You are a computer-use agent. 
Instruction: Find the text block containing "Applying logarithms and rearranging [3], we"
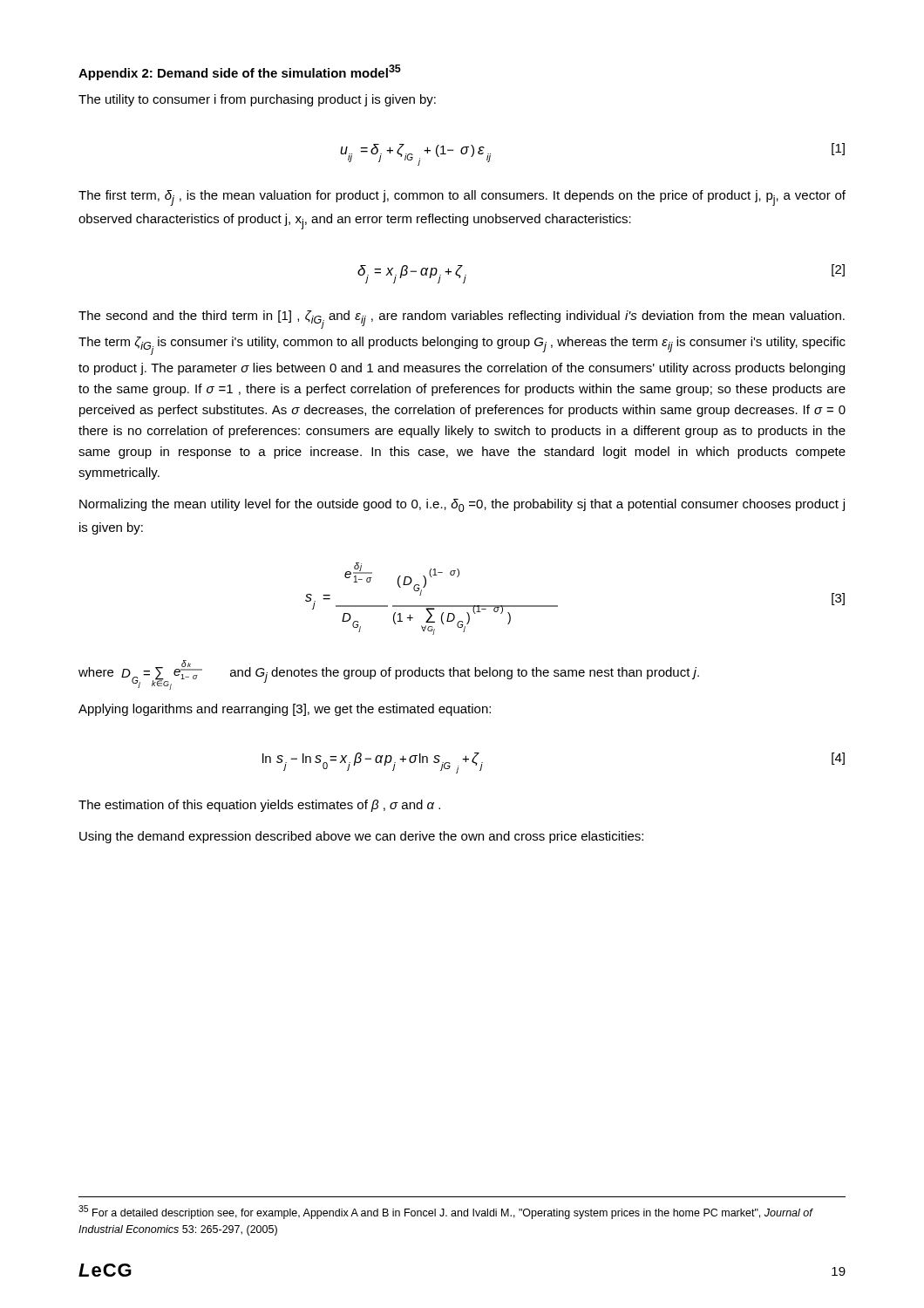click(x=285, y=709)
